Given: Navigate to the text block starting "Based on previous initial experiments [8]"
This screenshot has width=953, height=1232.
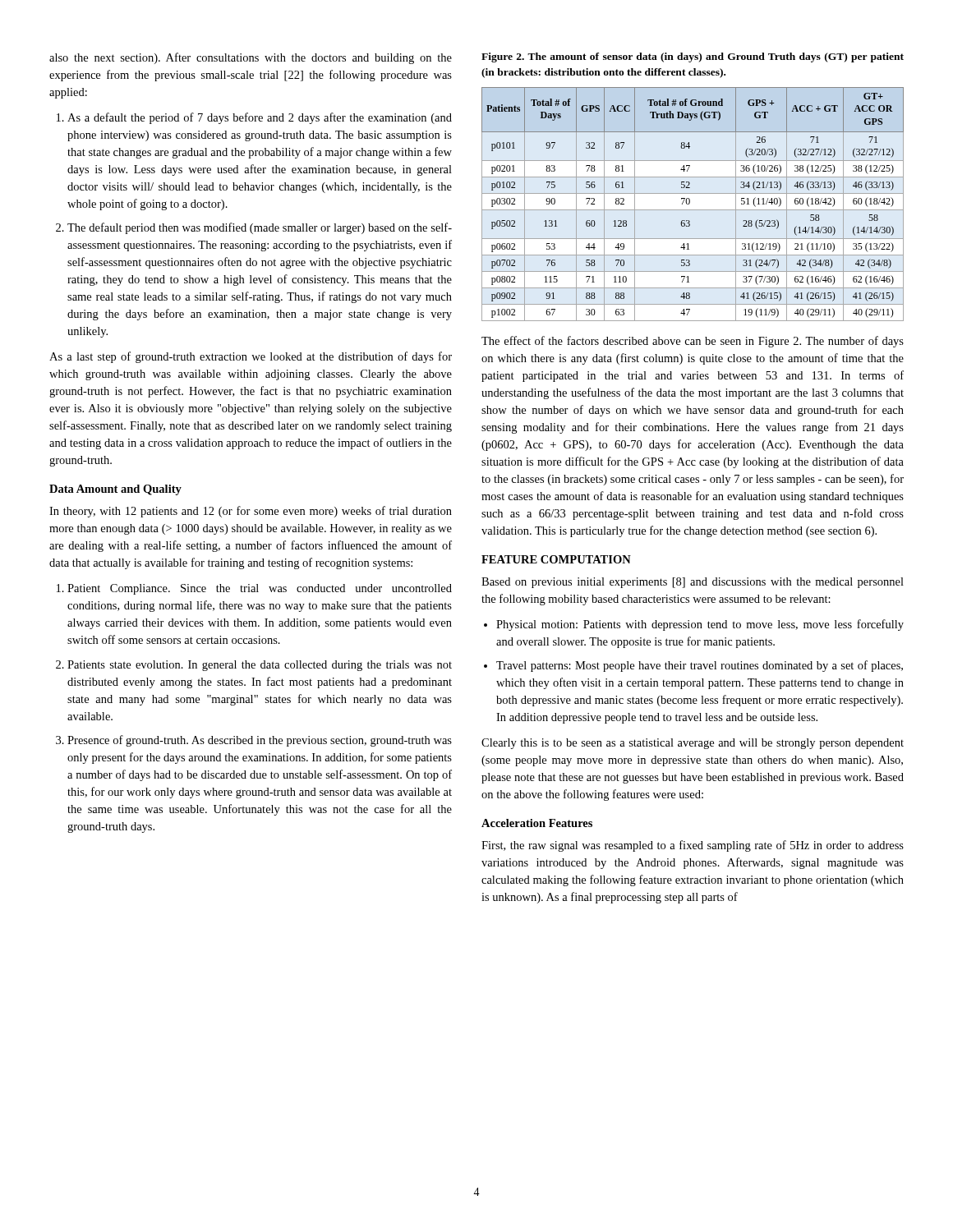Looking at the screenshot, I should [693, 590].
